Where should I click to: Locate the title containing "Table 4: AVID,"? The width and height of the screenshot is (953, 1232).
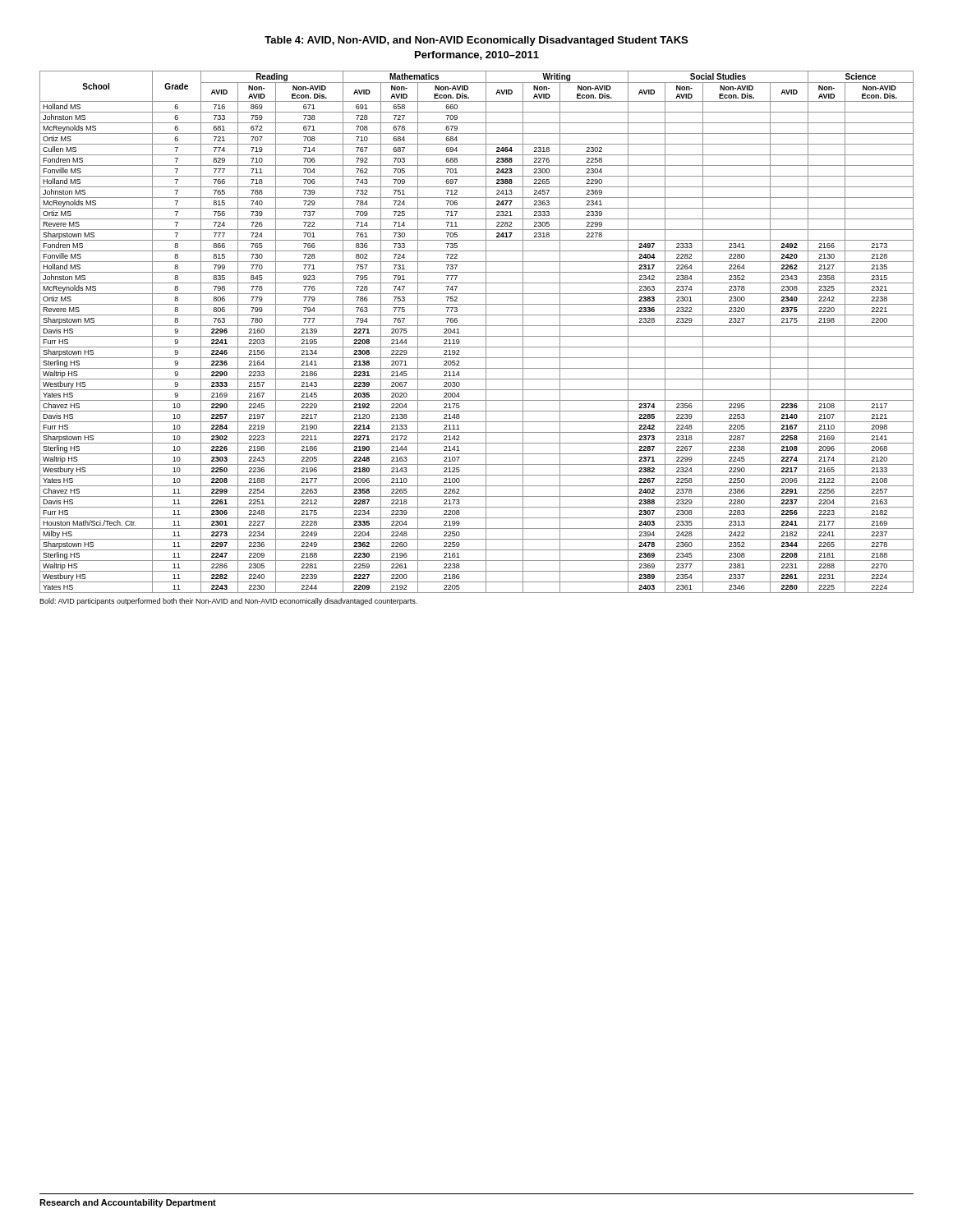(476, 47)
